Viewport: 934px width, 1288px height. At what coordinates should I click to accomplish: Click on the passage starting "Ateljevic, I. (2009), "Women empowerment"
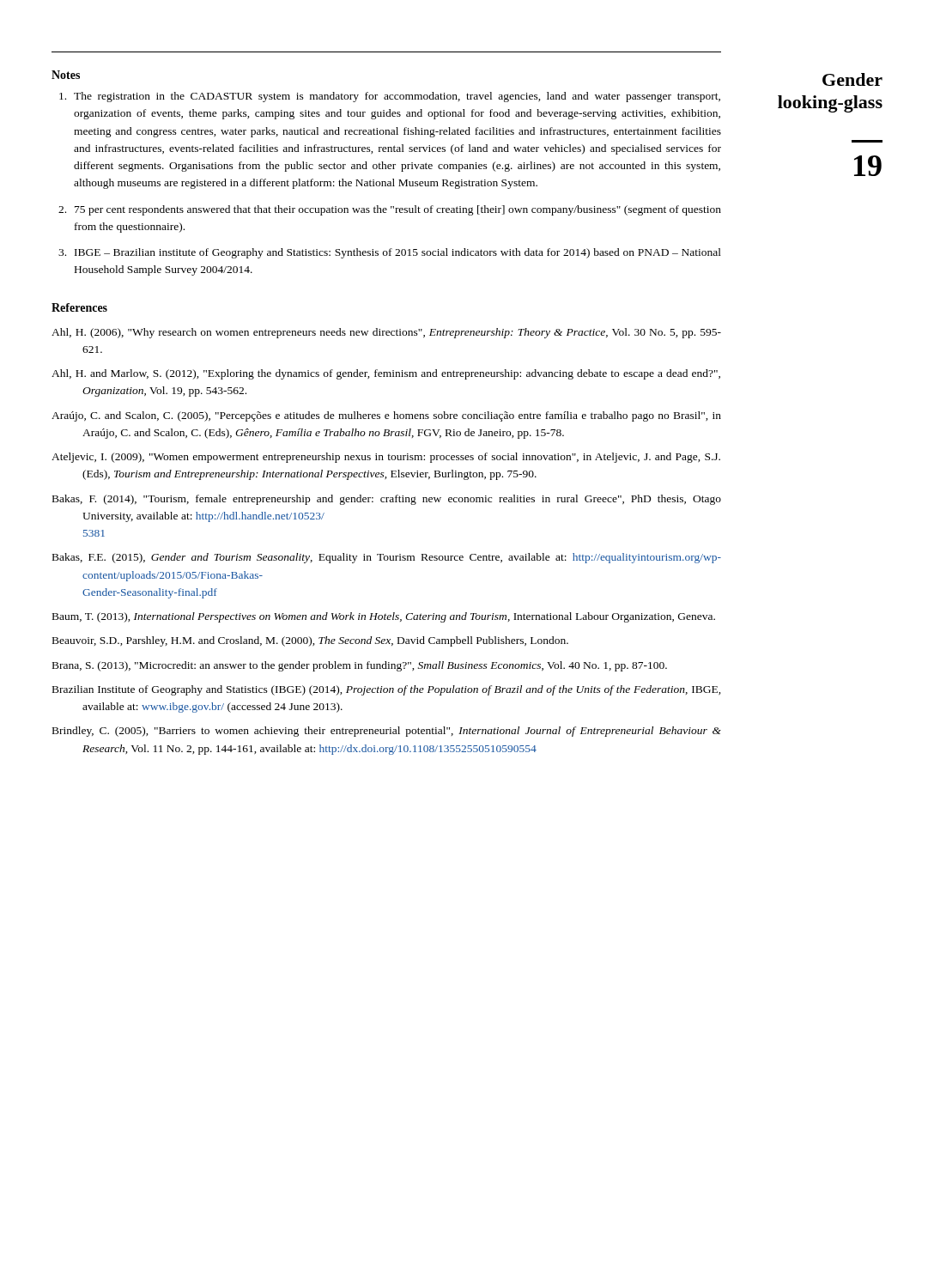point(386,465)
